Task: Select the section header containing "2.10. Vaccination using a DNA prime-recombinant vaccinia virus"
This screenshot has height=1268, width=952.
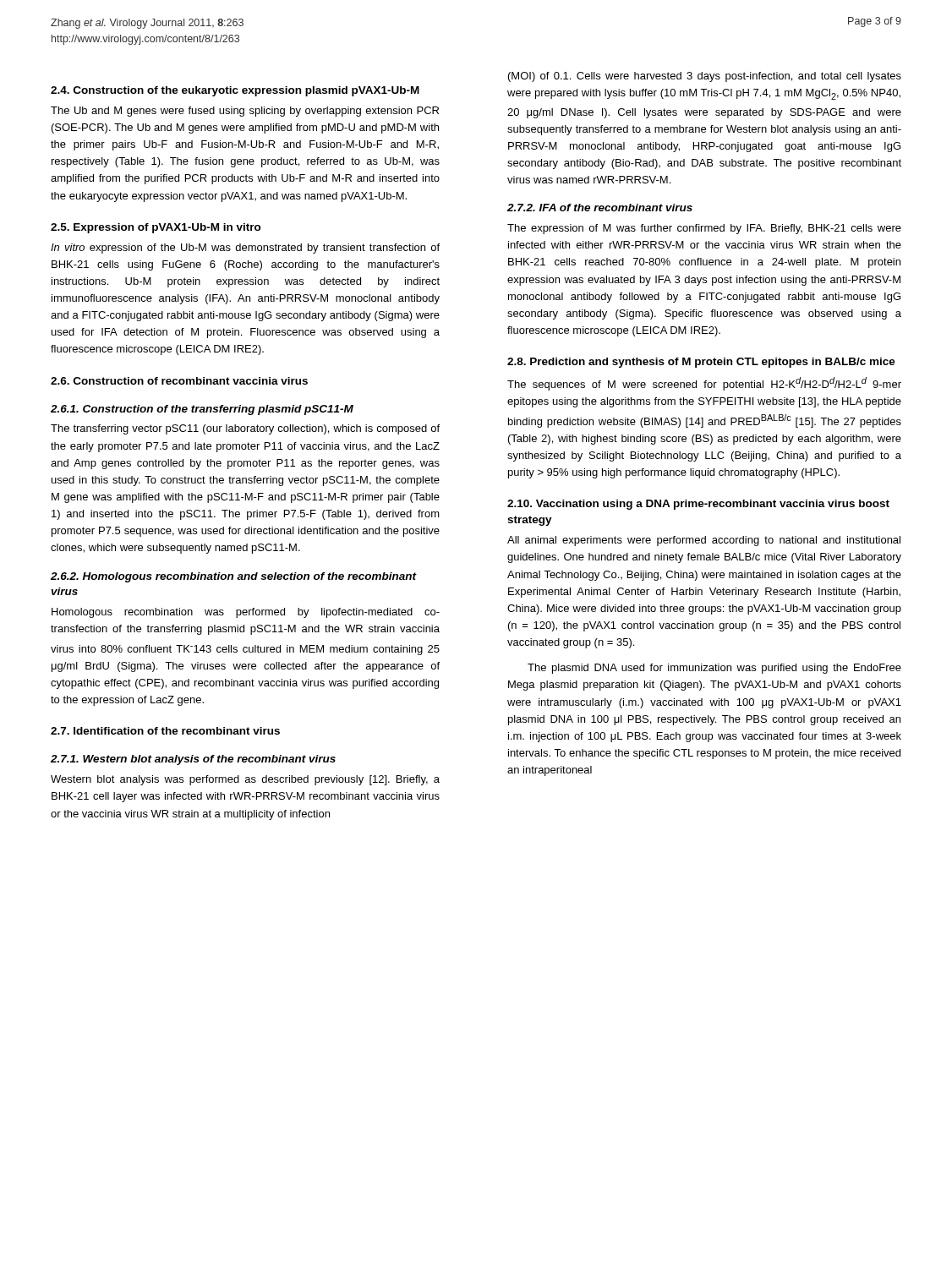Action: point(698,512)
